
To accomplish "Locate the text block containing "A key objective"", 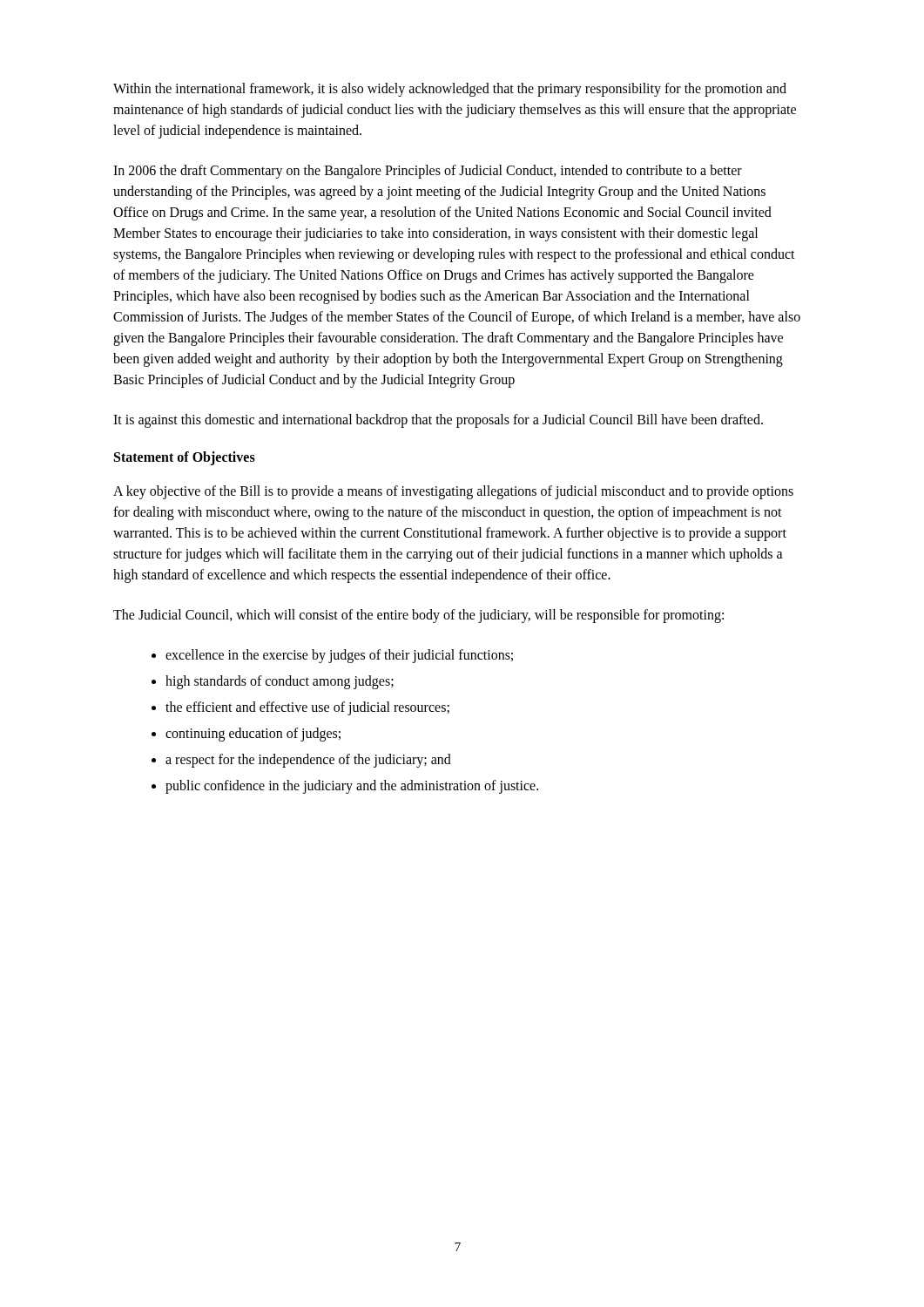I will click(453, 533).
